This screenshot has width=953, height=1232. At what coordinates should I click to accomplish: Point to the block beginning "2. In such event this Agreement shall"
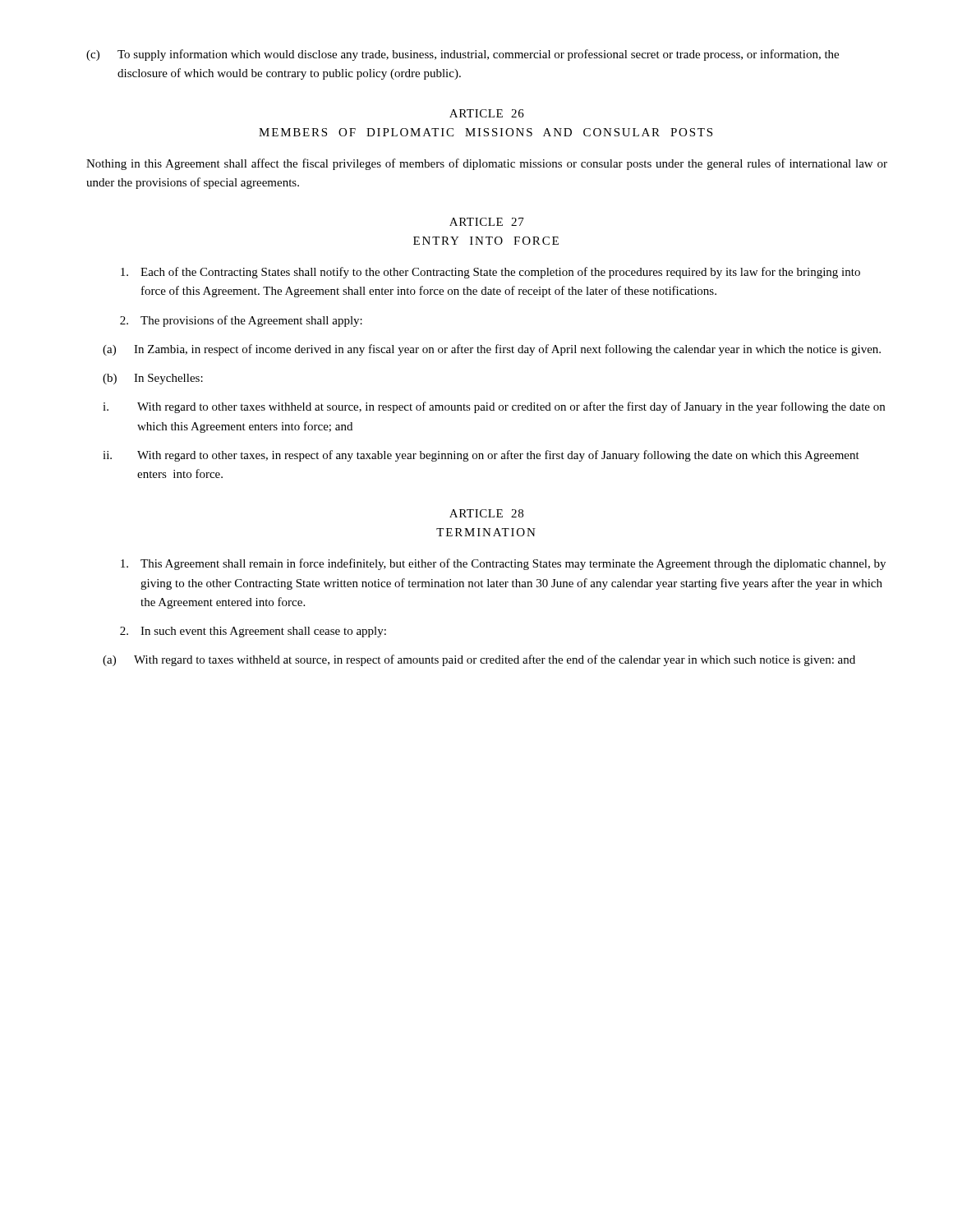[253, 632]
